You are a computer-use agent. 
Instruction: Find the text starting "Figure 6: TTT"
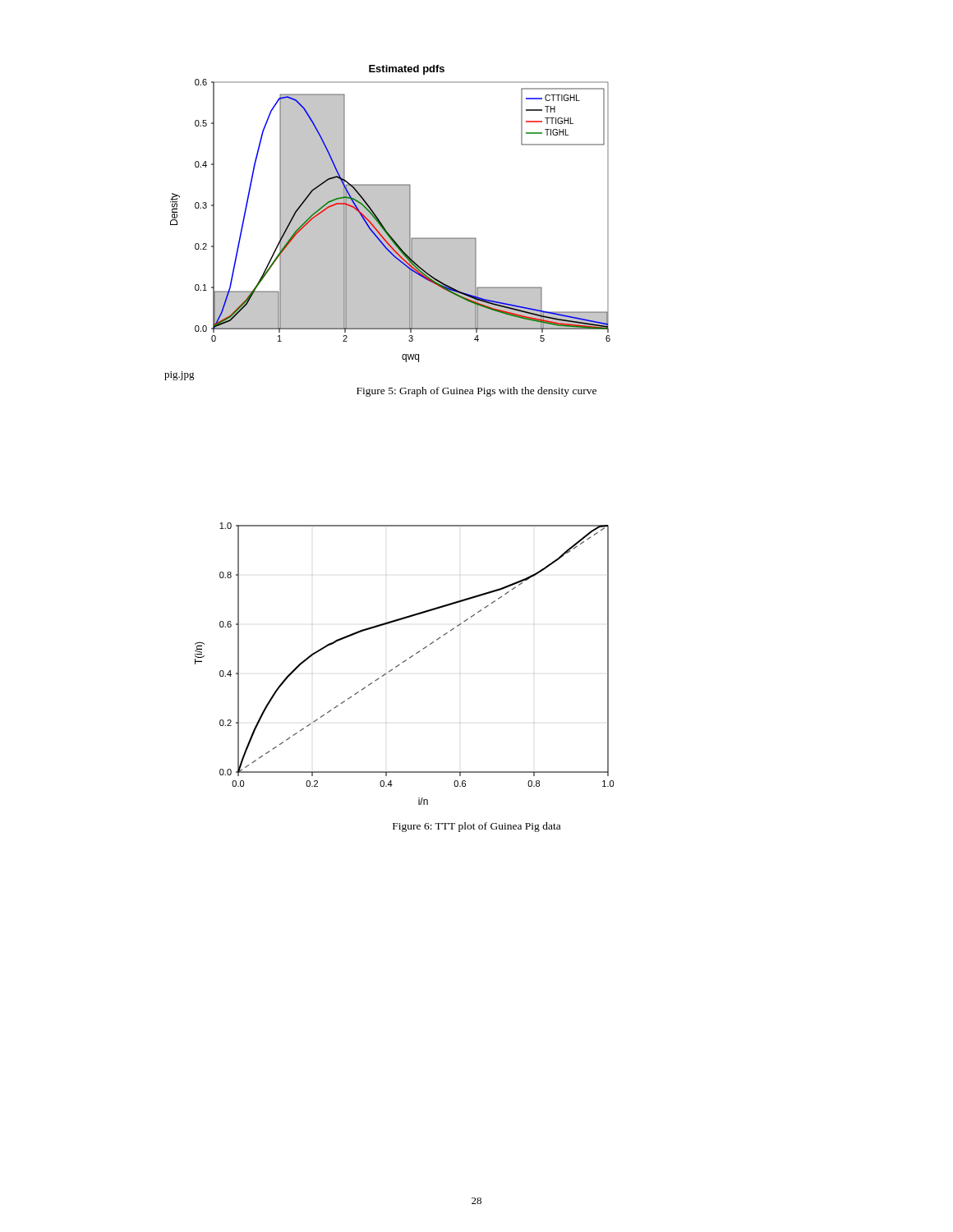coord(476,826)
